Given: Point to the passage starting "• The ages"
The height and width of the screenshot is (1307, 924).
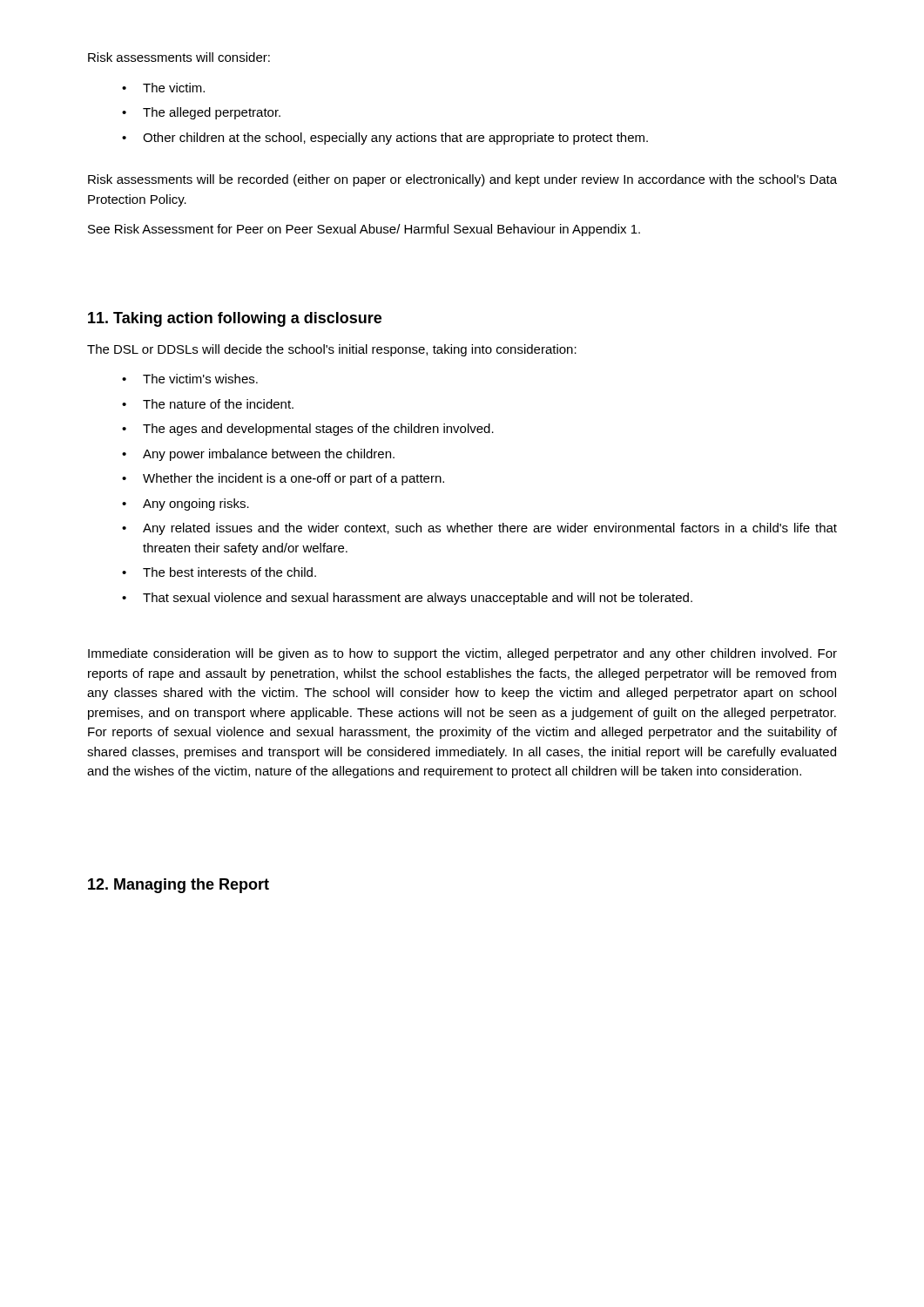Looking at the screenshot, I should (x=308, y=429).
